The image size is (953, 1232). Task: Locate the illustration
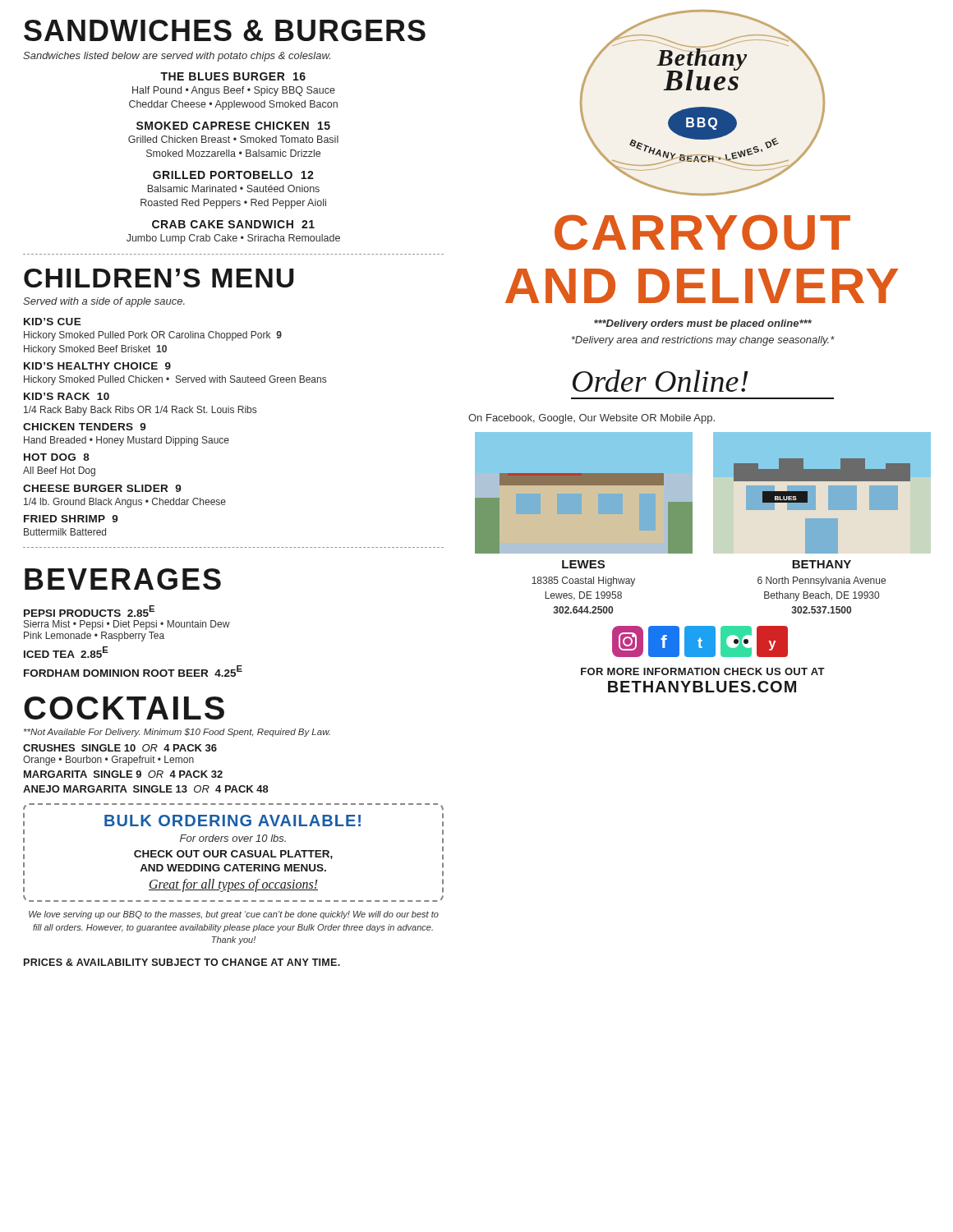(x=702, y=382)
